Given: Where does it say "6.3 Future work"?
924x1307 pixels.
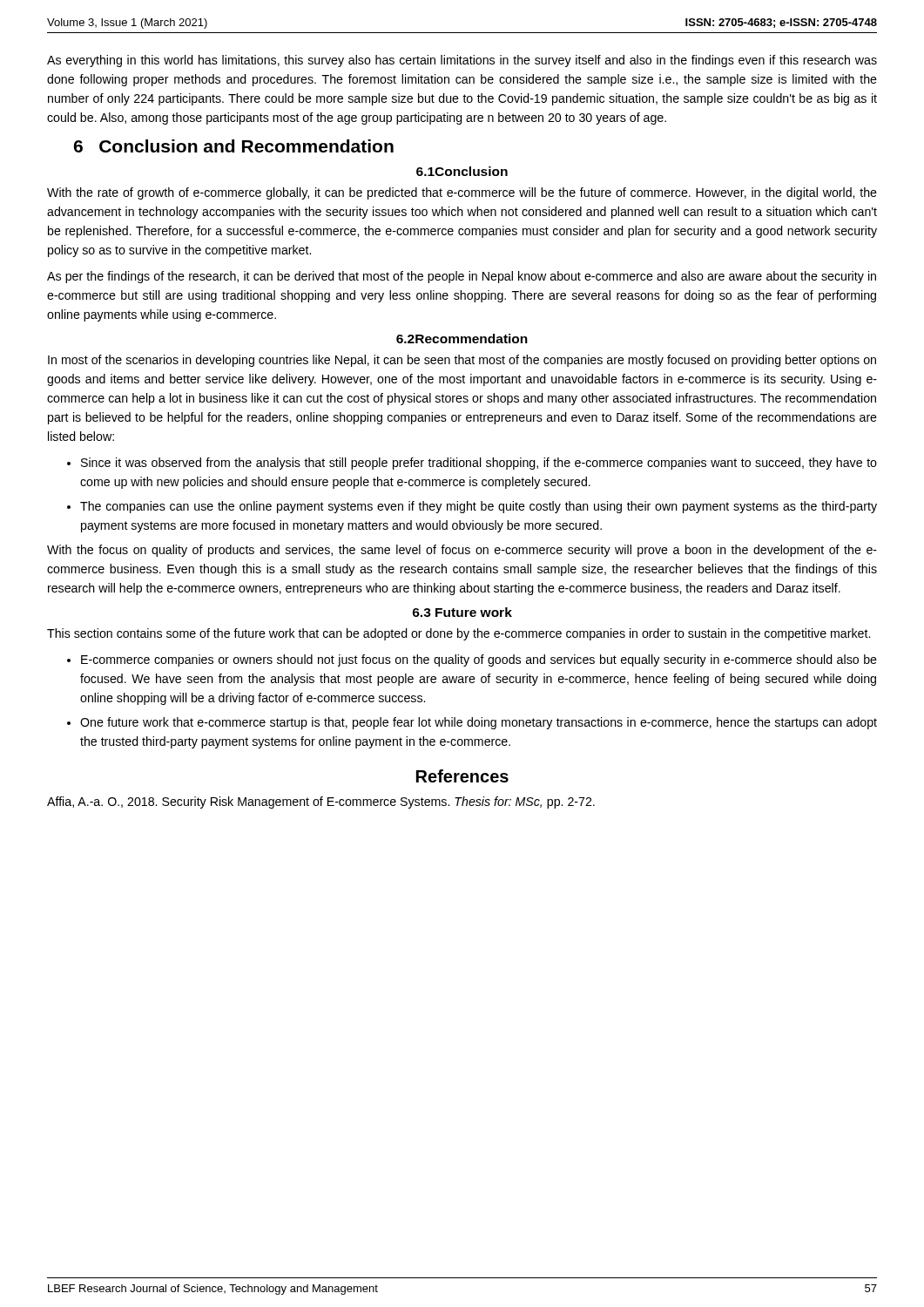Looking at the screenshot, I should click(462, 612).
